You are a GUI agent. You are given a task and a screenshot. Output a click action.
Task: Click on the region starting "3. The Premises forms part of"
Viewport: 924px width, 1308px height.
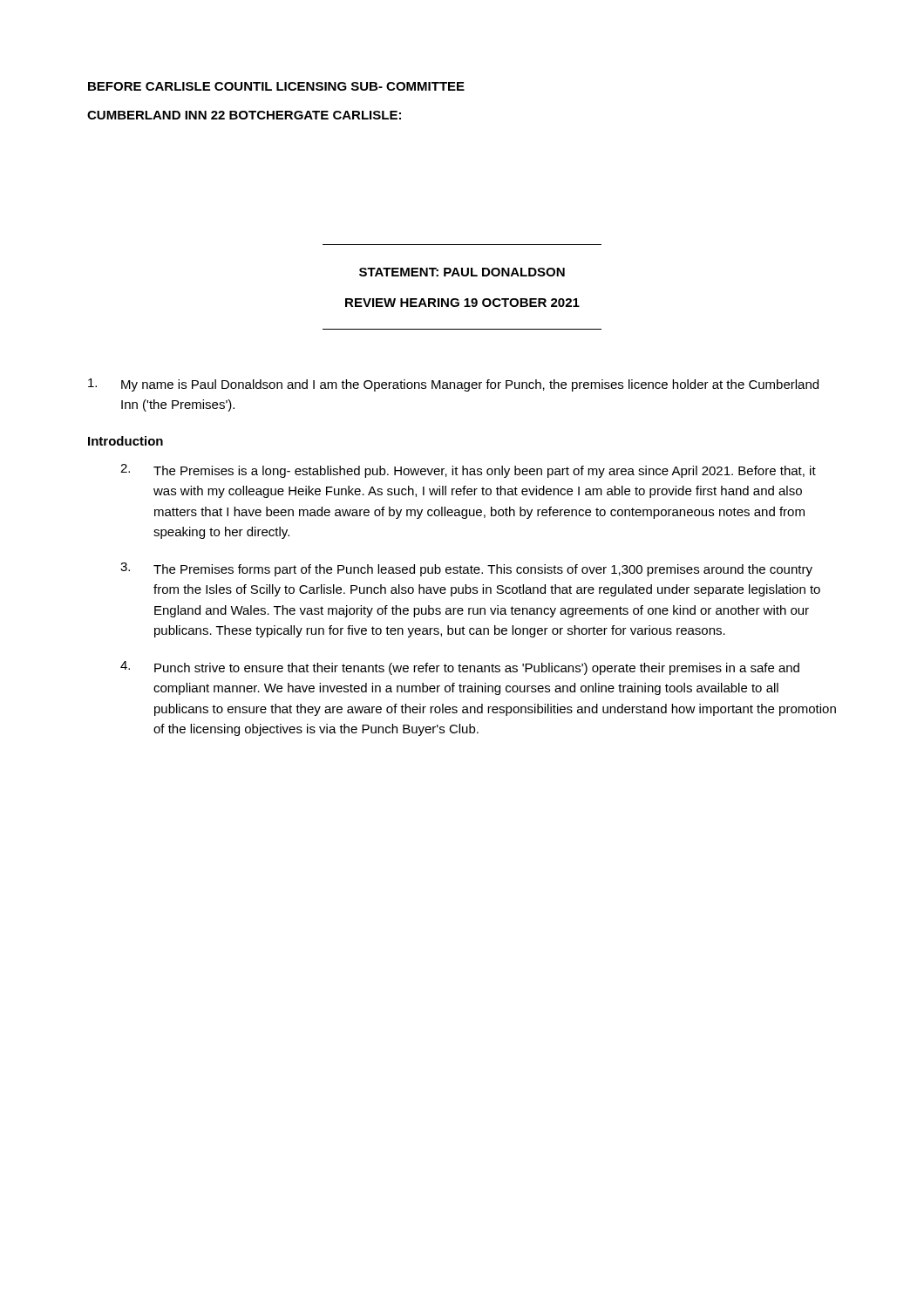(479, 599)
